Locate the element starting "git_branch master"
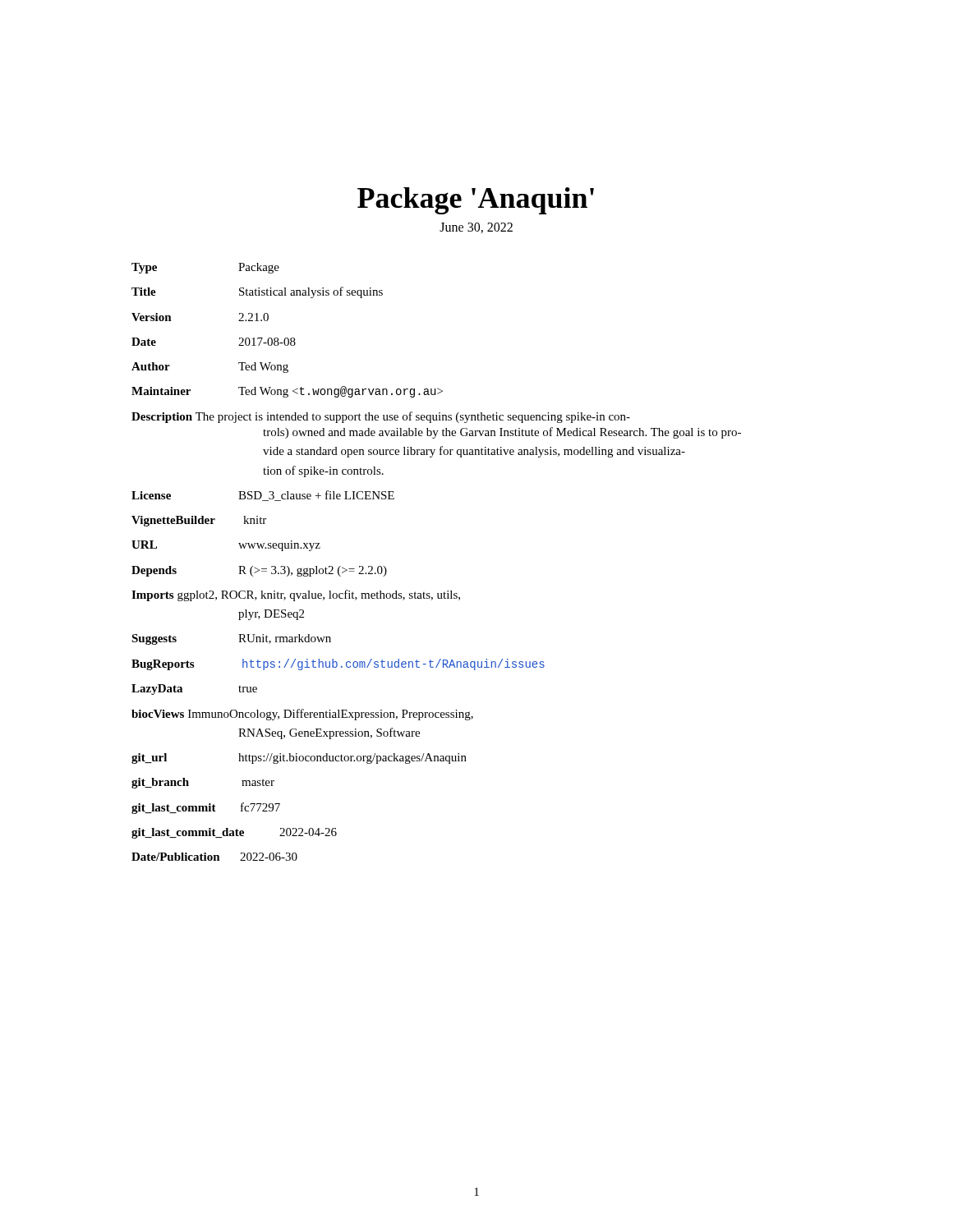Screen dimensions: 1232x953 tap(169, 783)
